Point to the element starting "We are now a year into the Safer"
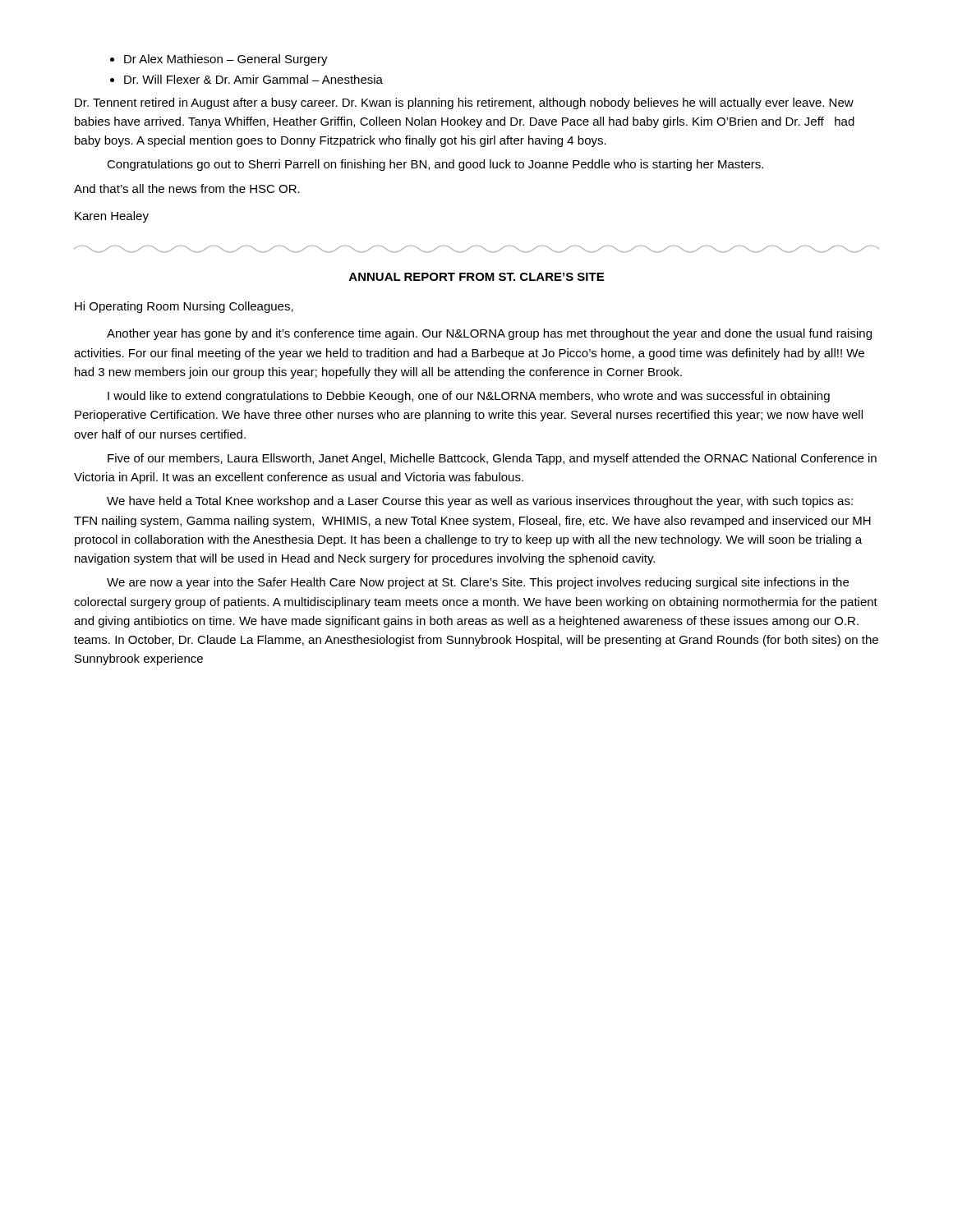This screenshot has height=1232, width=953. click(476, 620)
